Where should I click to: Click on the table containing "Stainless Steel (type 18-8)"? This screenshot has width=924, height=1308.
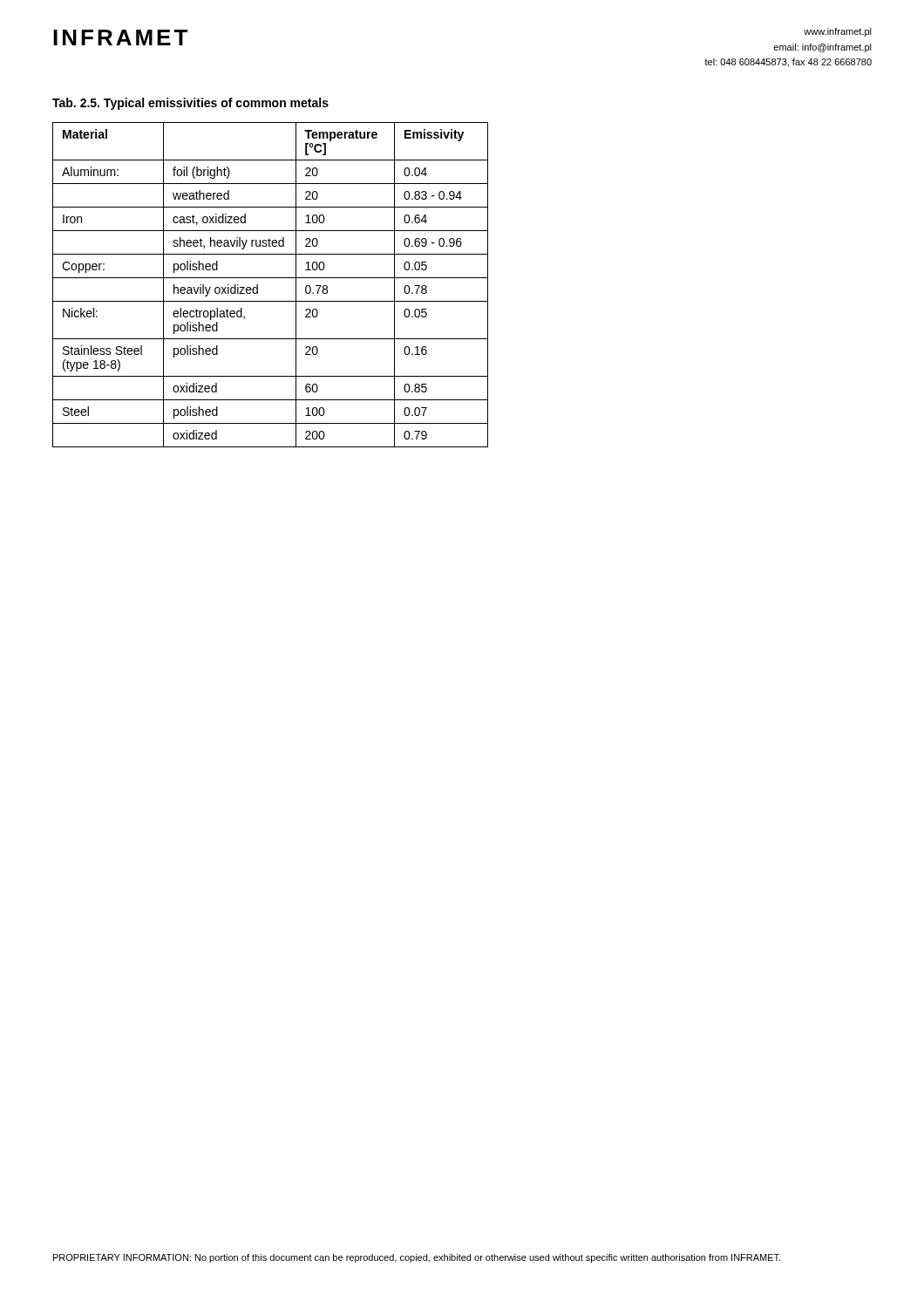tap(270, 285)
